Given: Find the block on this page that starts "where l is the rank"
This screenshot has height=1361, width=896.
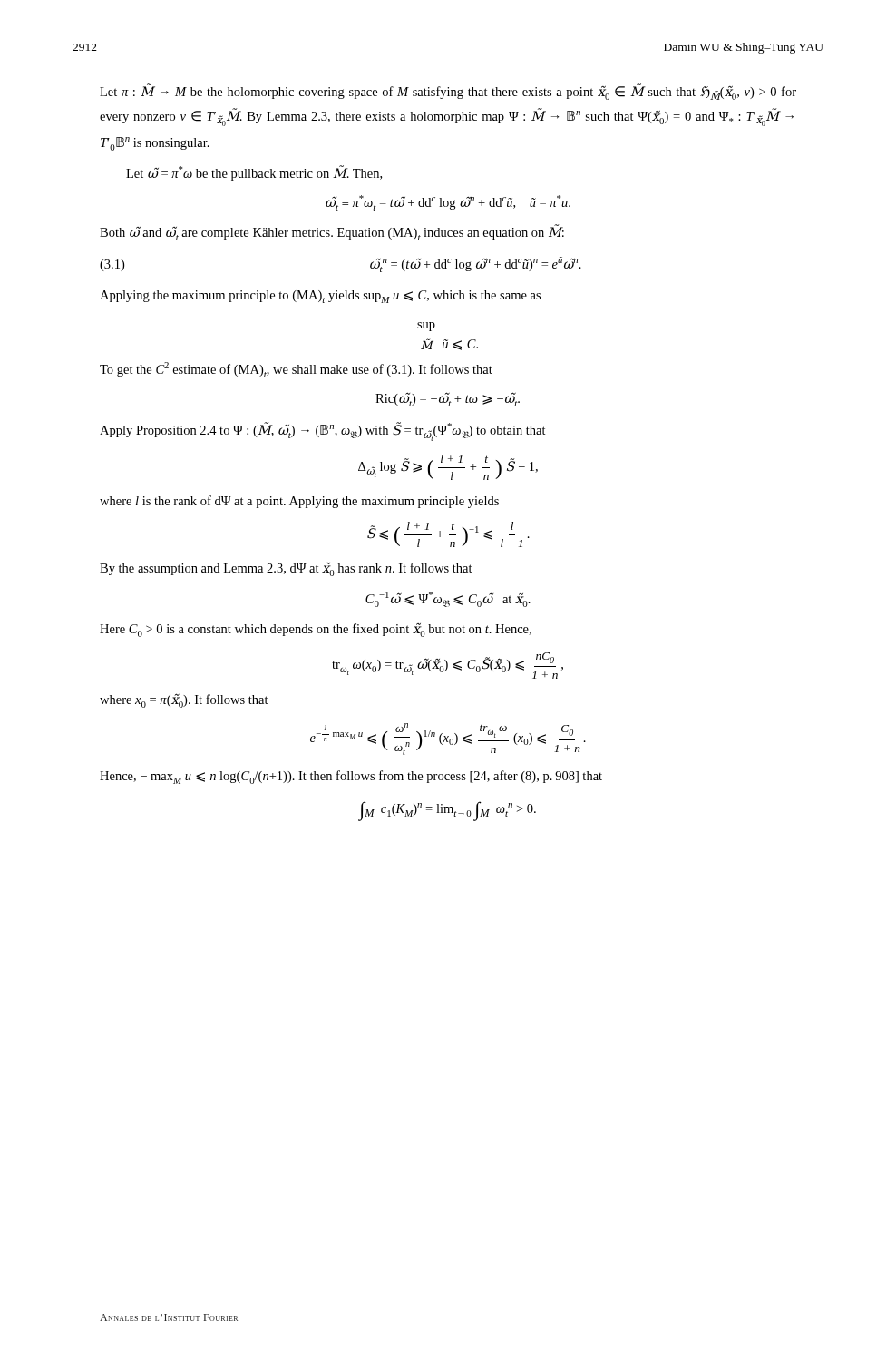Looking at the screenshot, I should coord(448,521).
